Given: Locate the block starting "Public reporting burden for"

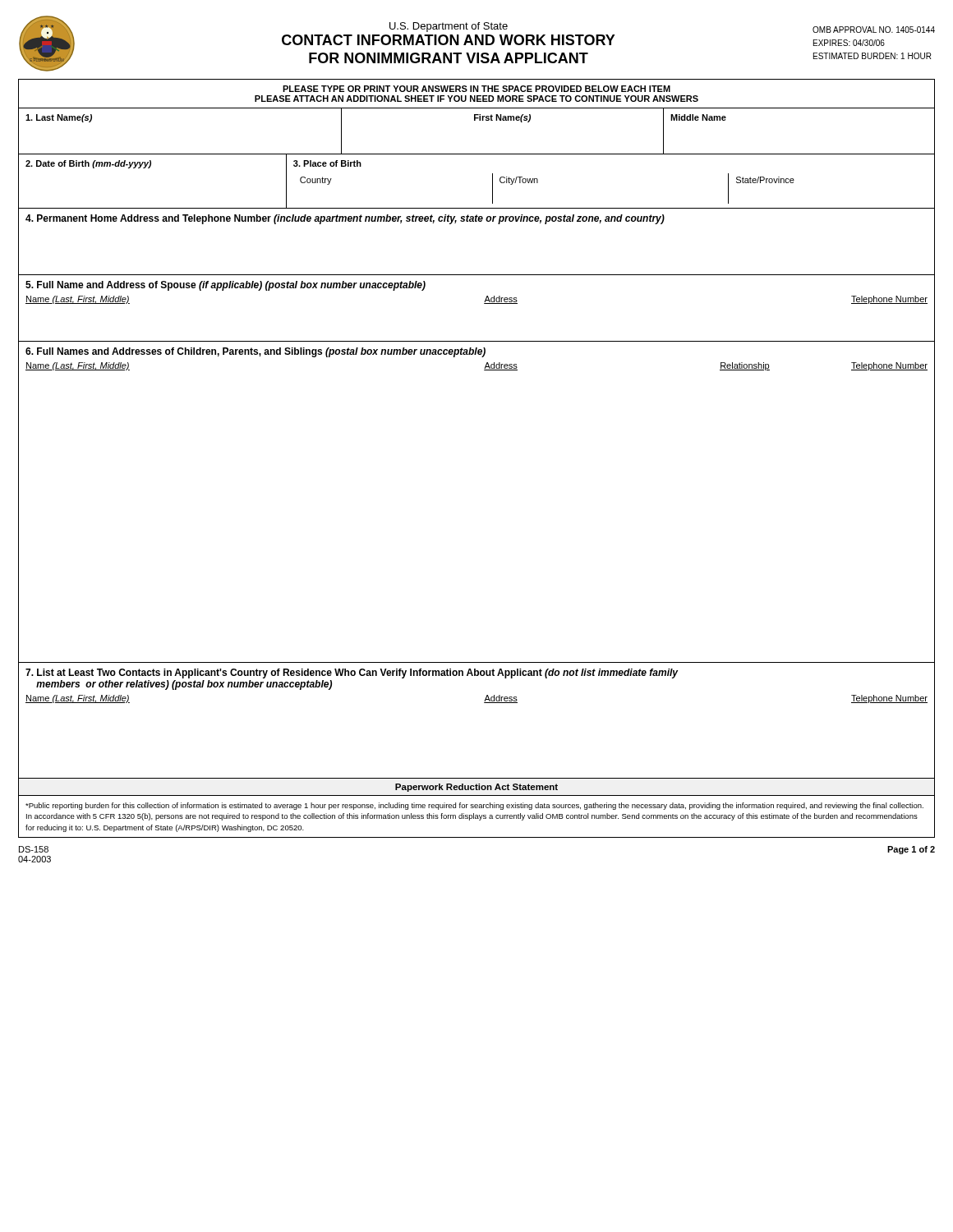Looking at the screenshot, I should coord(475,816).
